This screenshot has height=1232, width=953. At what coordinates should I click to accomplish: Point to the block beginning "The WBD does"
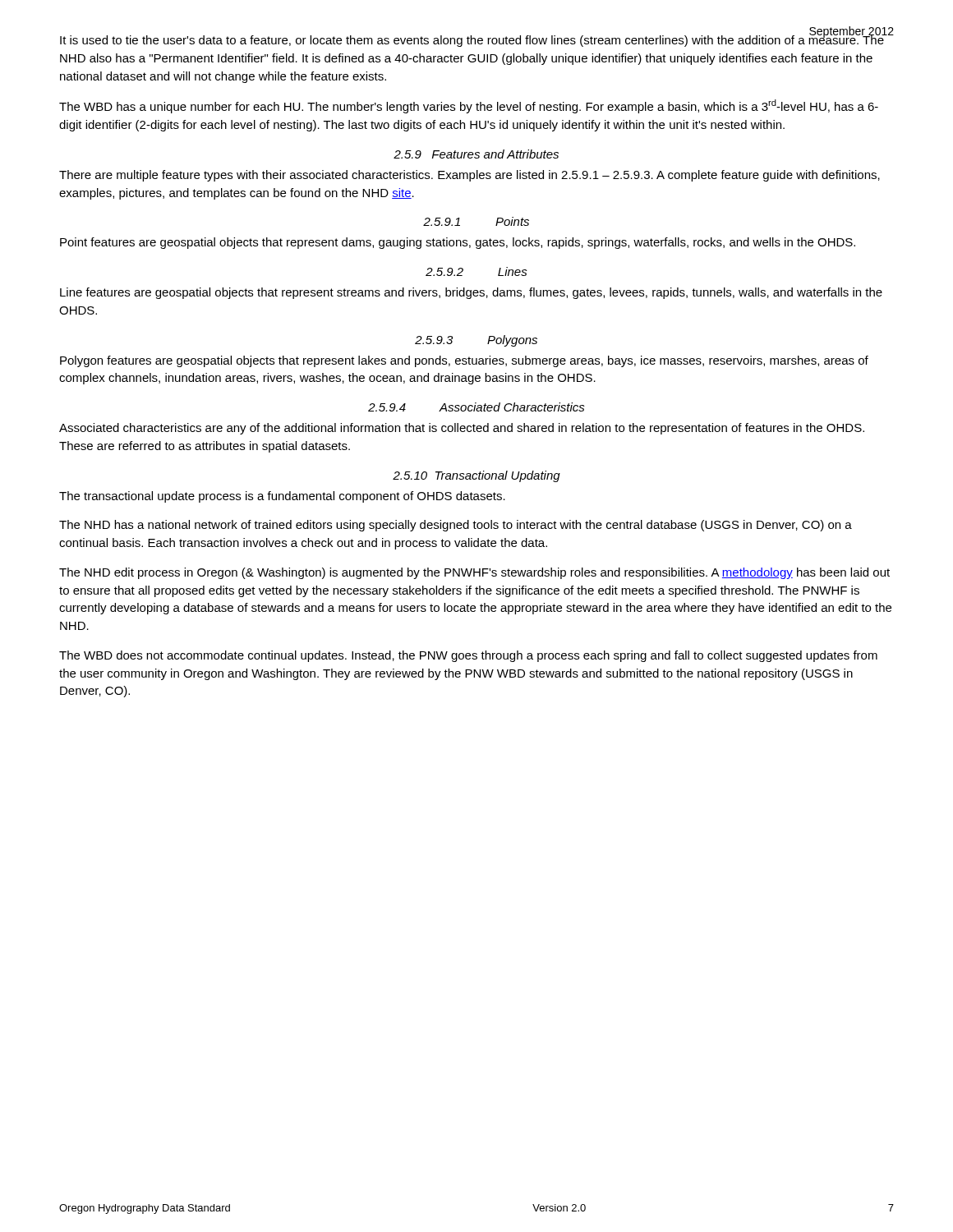point(476,673)
